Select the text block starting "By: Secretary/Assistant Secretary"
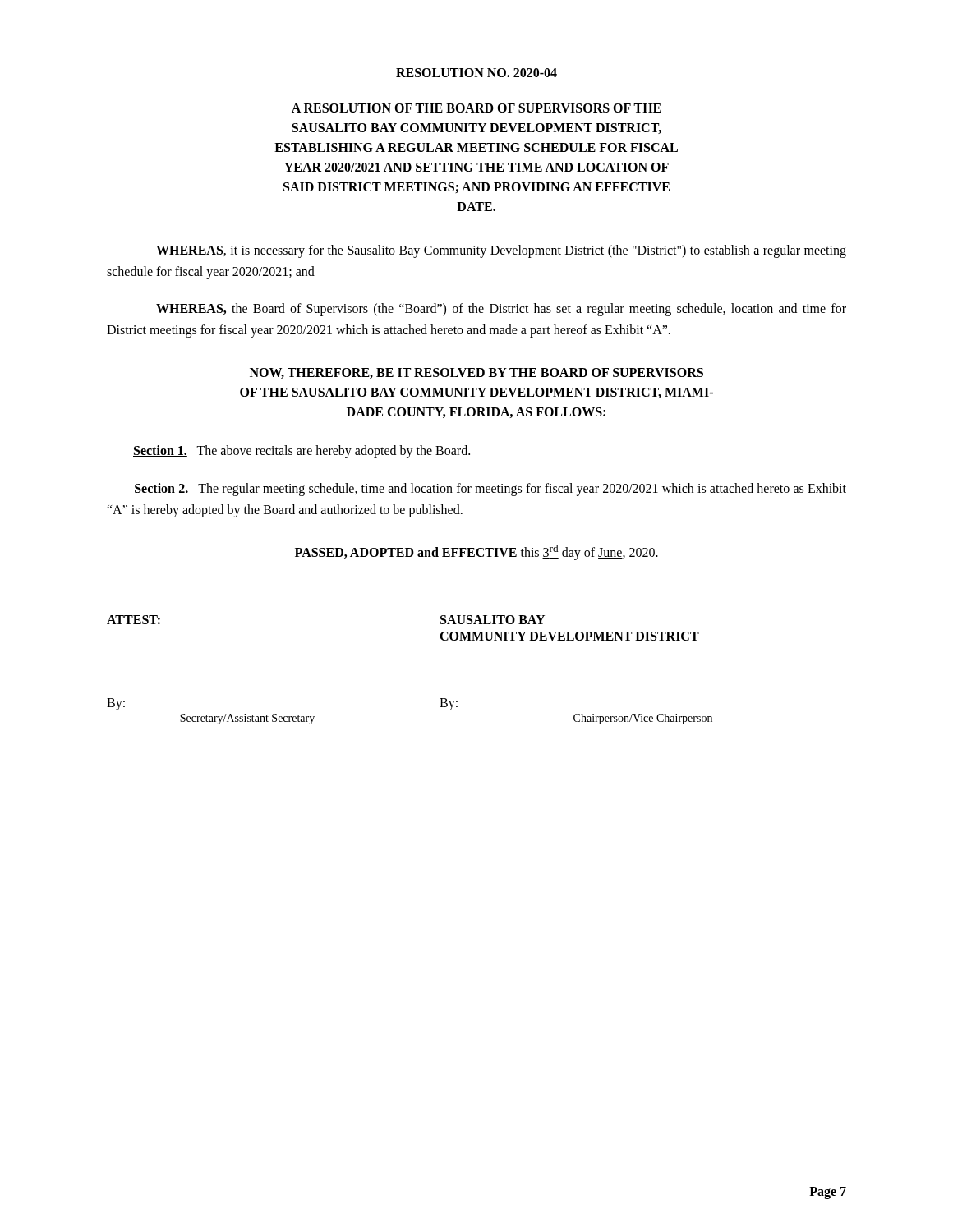This screenshot has height=1232, width=953. 476,710
